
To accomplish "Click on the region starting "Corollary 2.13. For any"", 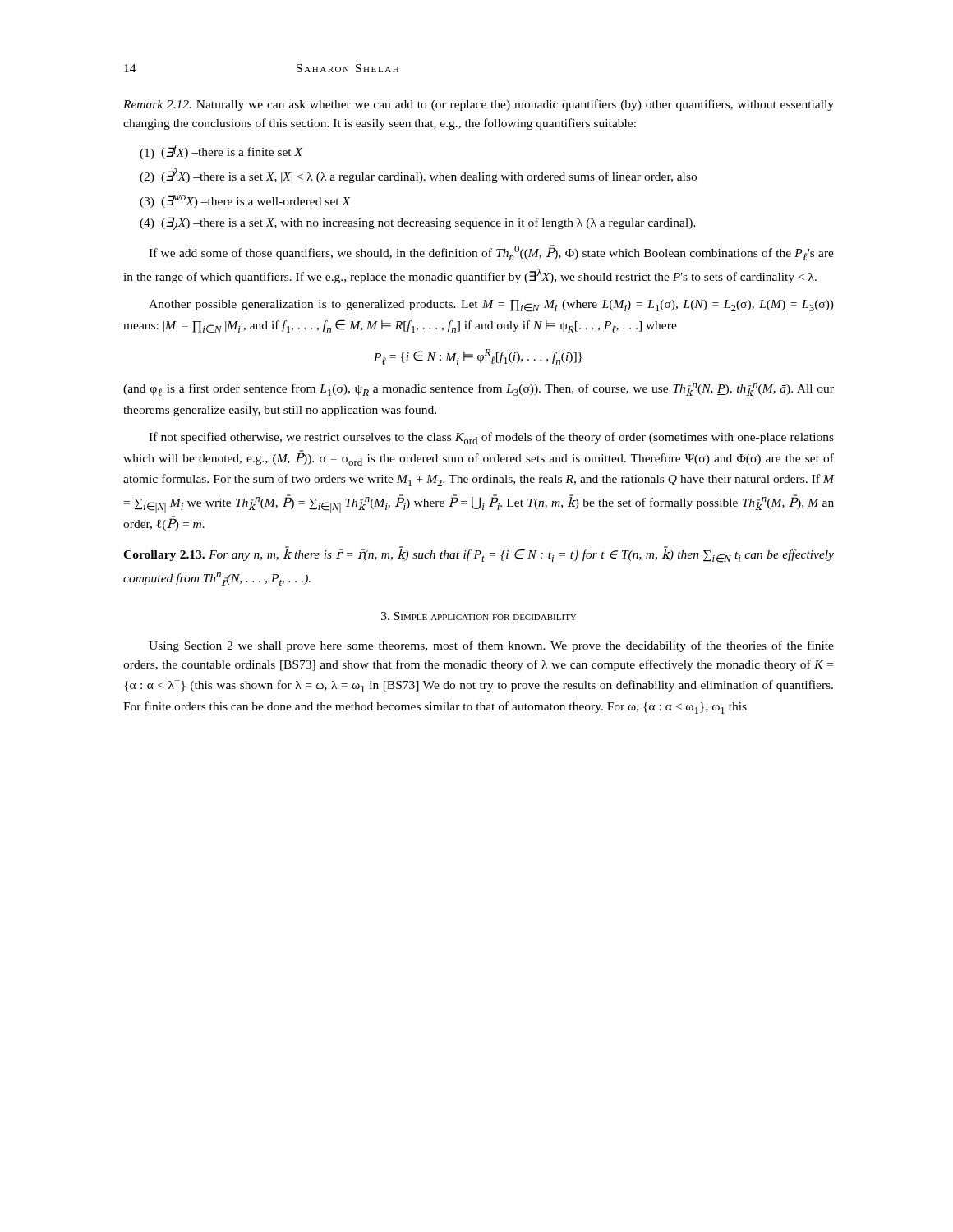I will tap(479, 568).
